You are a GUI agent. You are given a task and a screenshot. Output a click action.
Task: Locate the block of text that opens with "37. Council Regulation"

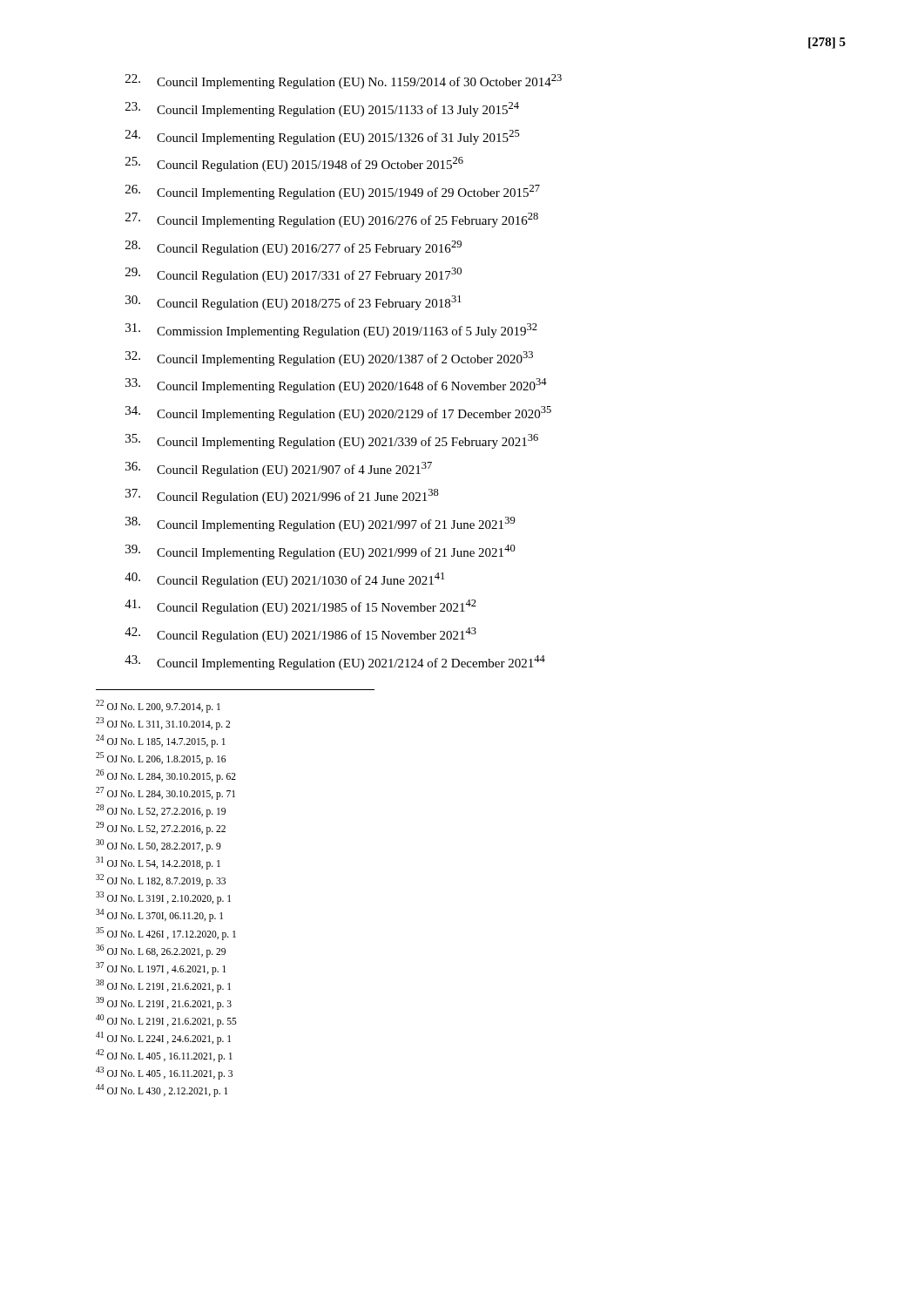282,496
